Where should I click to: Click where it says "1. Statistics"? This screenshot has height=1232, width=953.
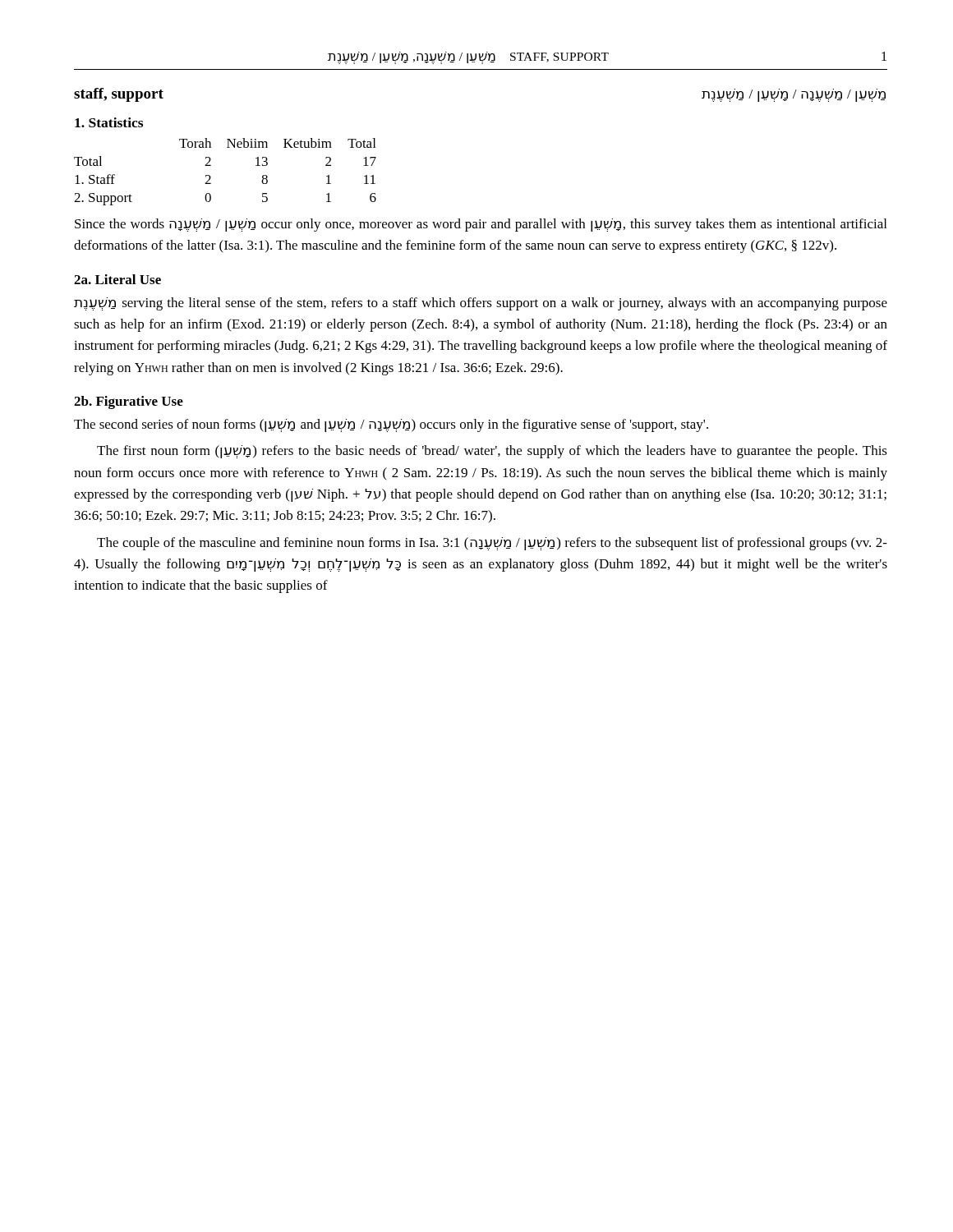click(x=109, y=122)
